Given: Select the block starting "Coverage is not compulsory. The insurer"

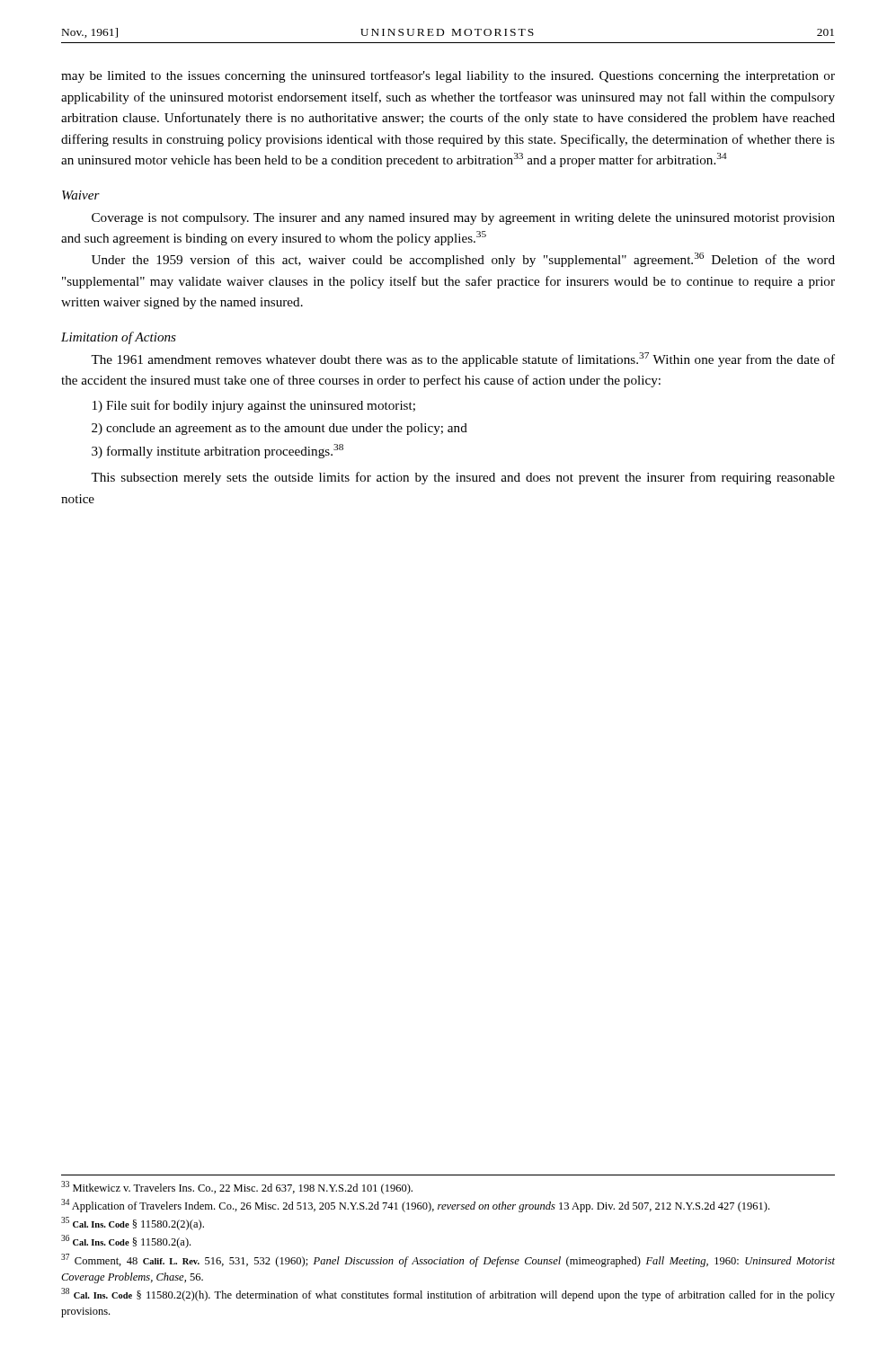Looking at the screenshot, I should click(x=448, y=227).
